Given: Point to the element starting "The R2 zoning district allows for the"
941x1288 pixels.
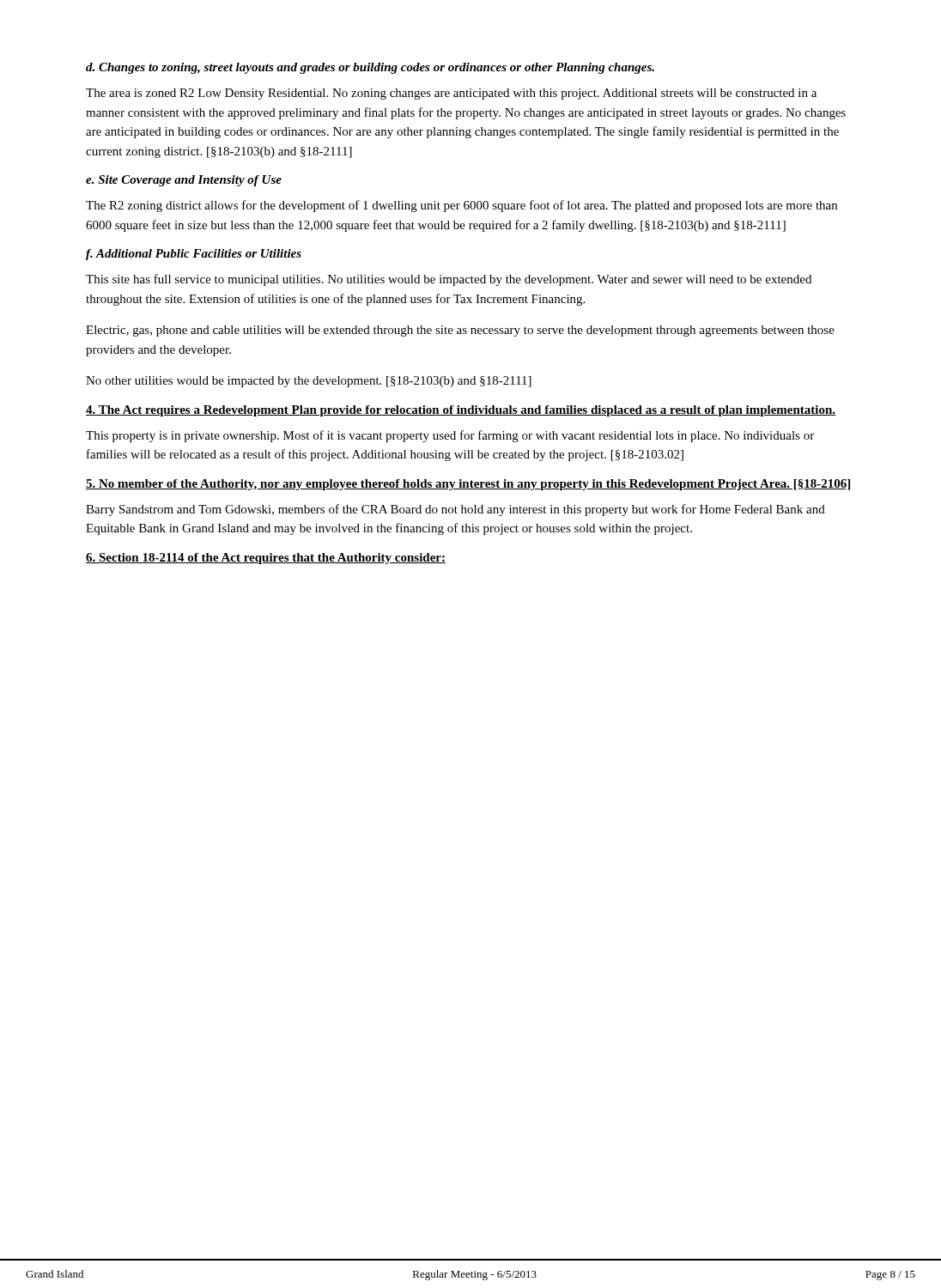Looking at the screenshot, I should (x=470, y=215).
